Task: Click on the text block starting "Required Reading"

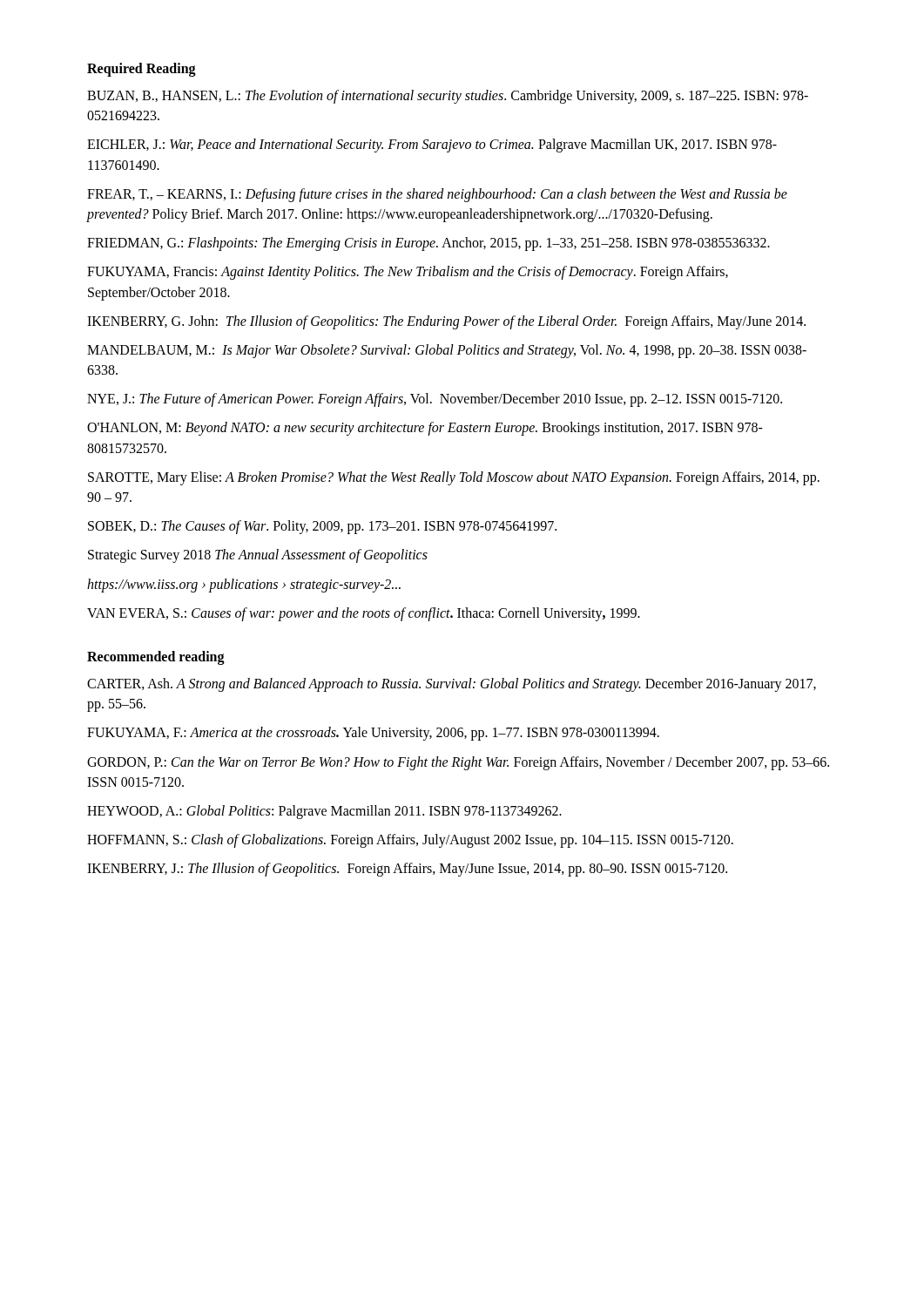Action: [x=141, y=68]
